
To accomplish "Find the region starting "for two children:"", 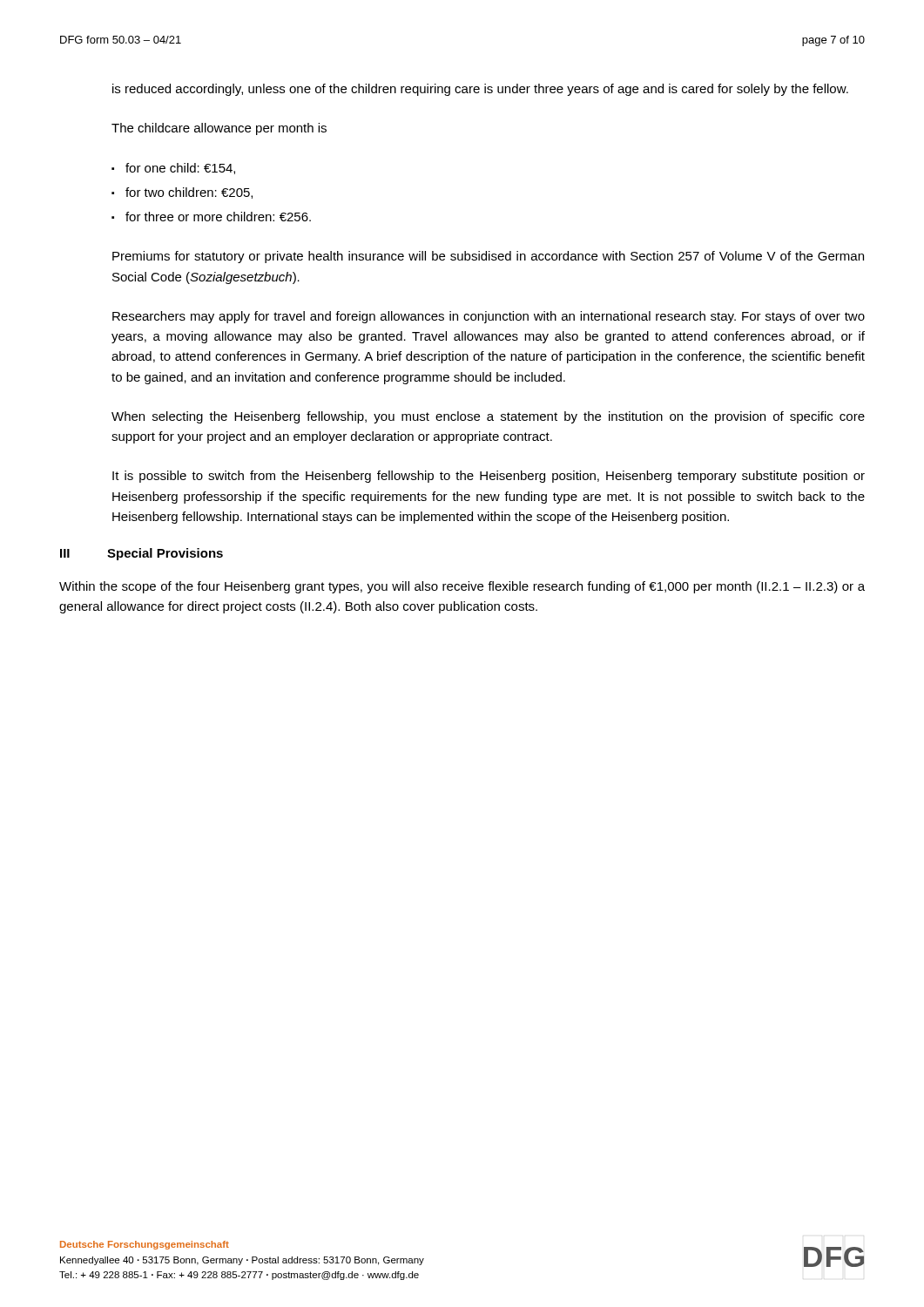I will pyautogui.click(x=190, y=192).
